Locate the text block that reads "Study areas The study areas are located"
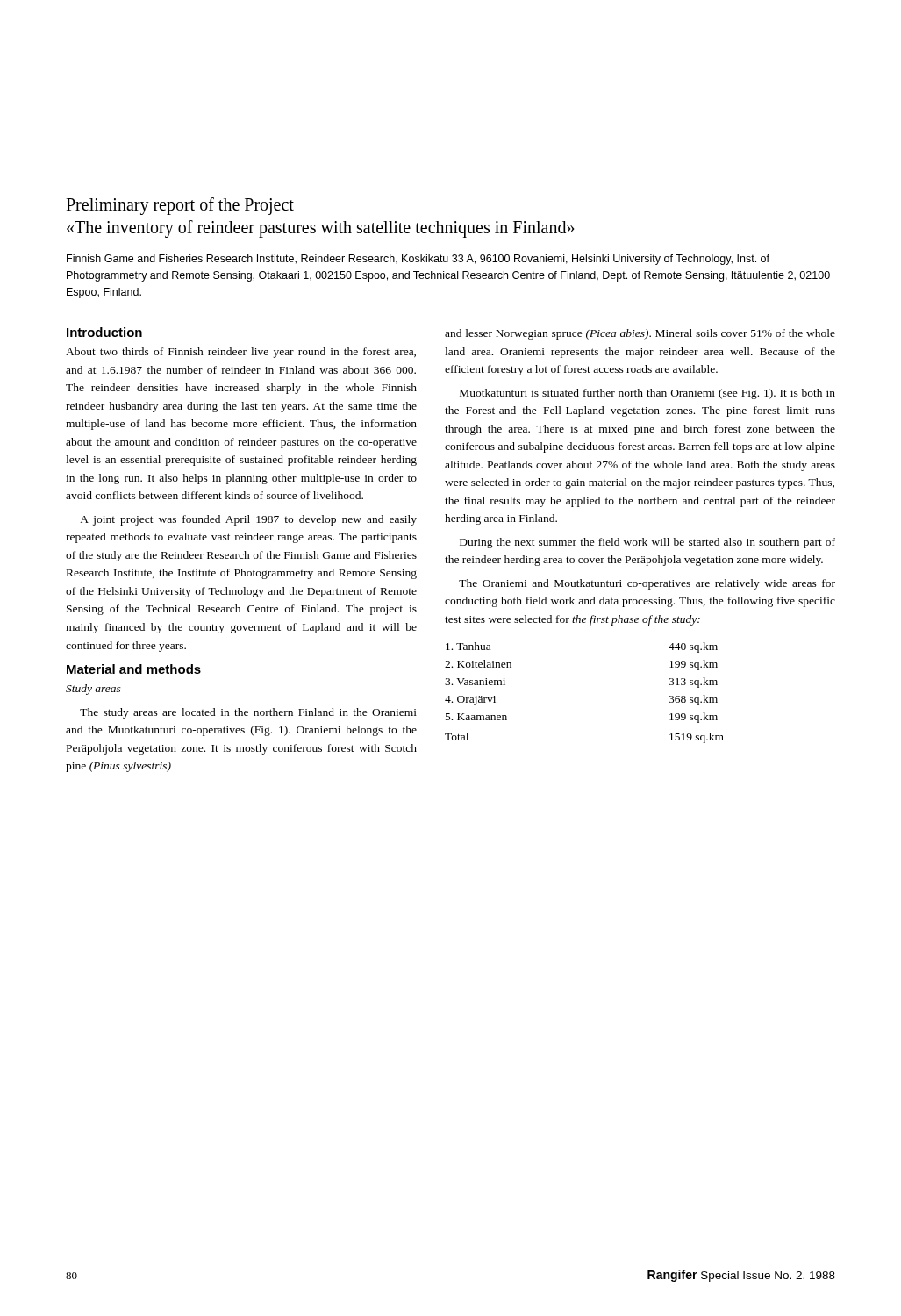Viewport: 901px width, 1316px height. [241, 728]
